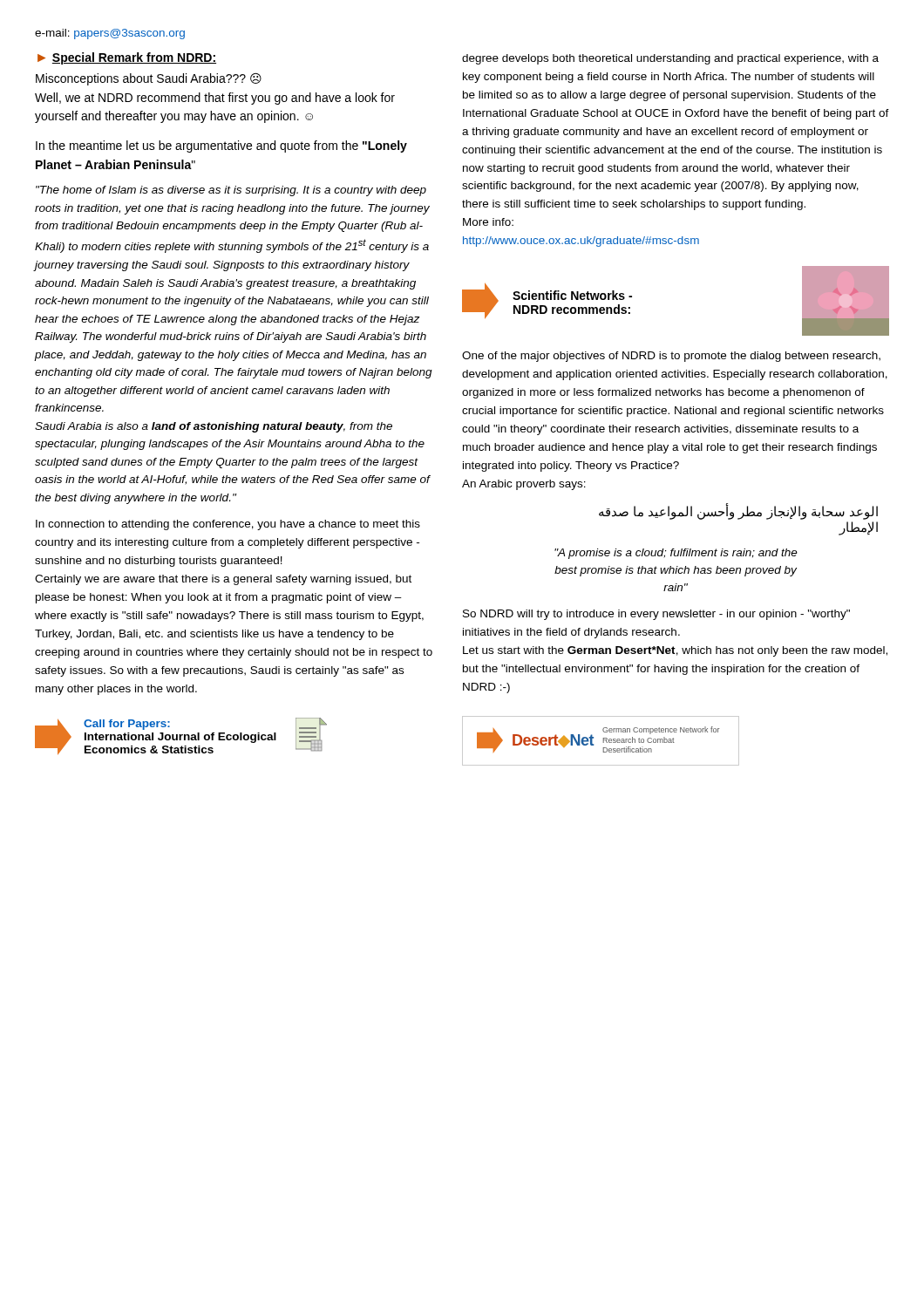
Task: Navigate to the region starting "الوعد سحابة والإنجاز مطر وأحسن المواعيد"
Action: (738, 519)
